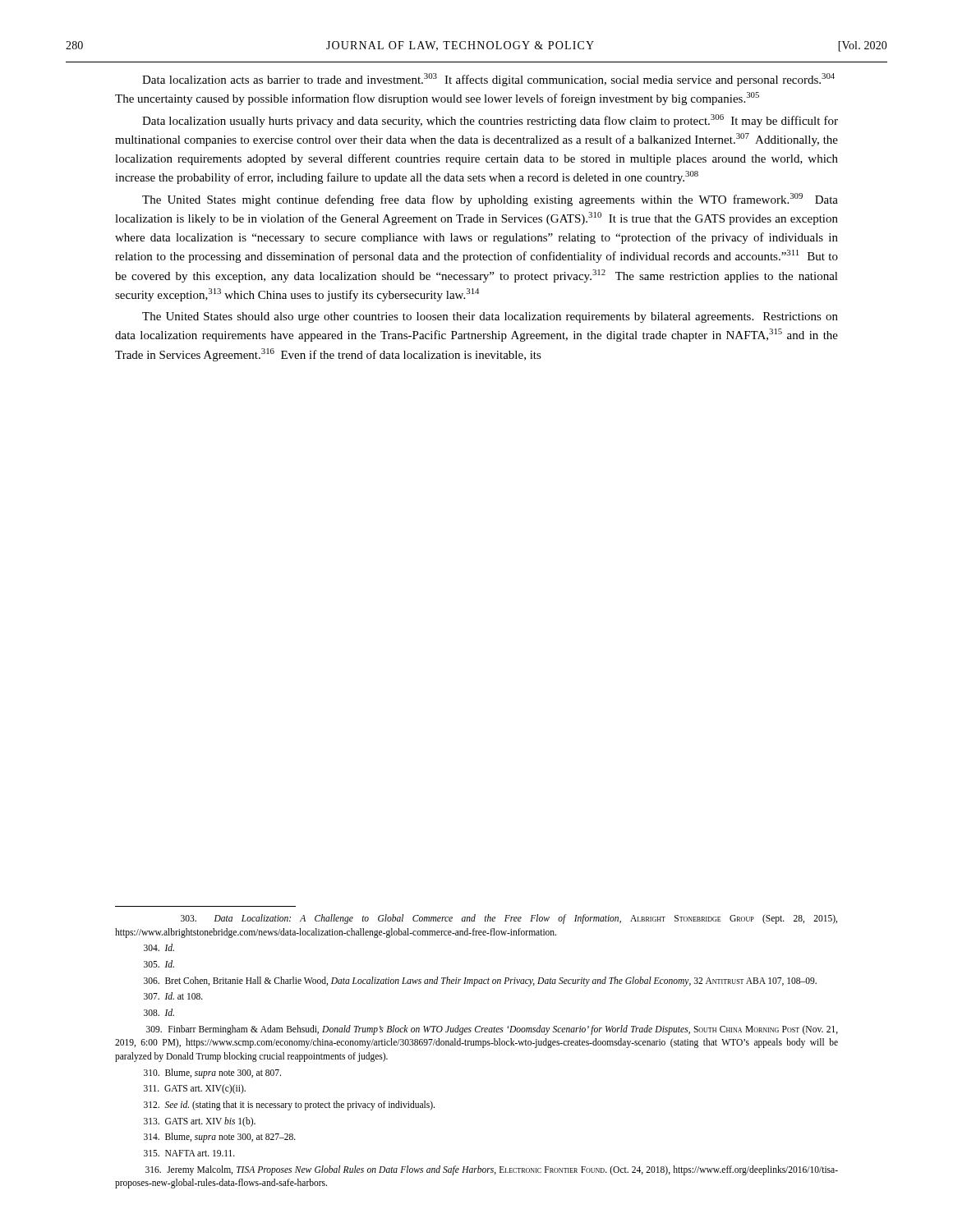953x1232 pixels.
Task: Locate the text block containing "The United States should also"
Action: 476,335
